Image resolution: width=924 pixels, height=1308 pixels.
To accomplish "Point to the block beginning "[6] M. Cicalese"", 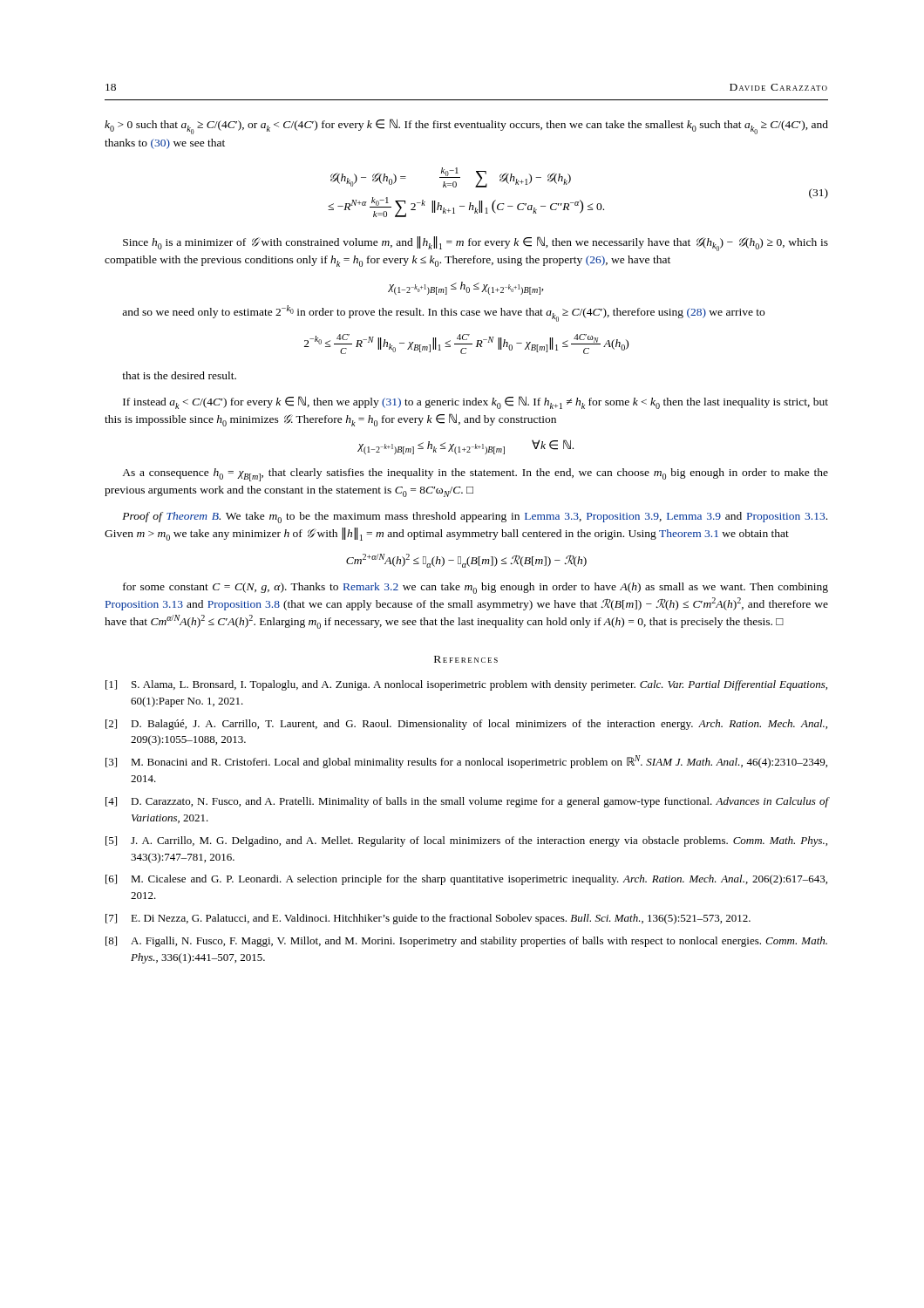I will point(466,888).
